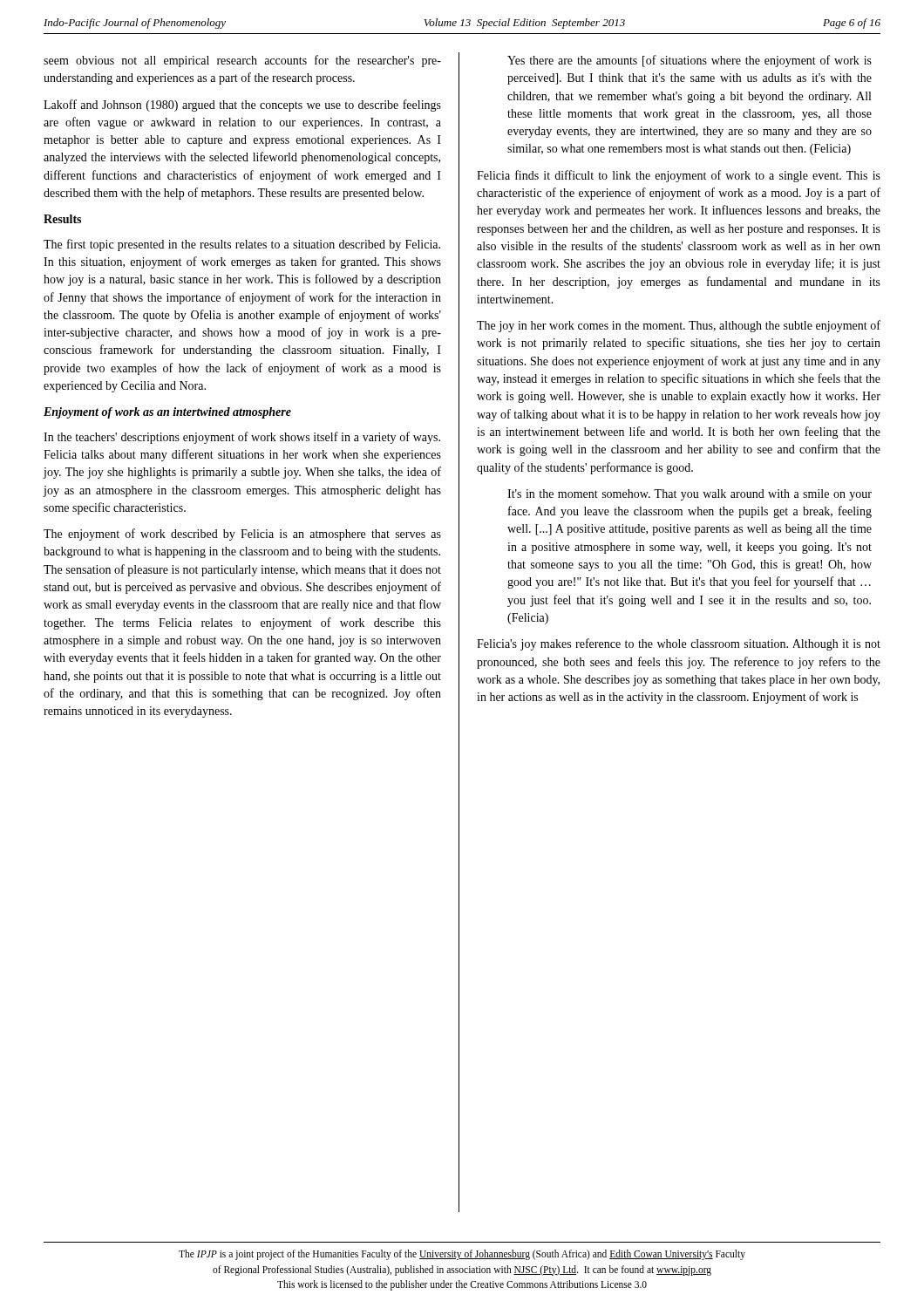Point to the block beginning "The joy in her work comes in the"
The height and width of the screenshot is (1308, 924).
tap(679, 397)
